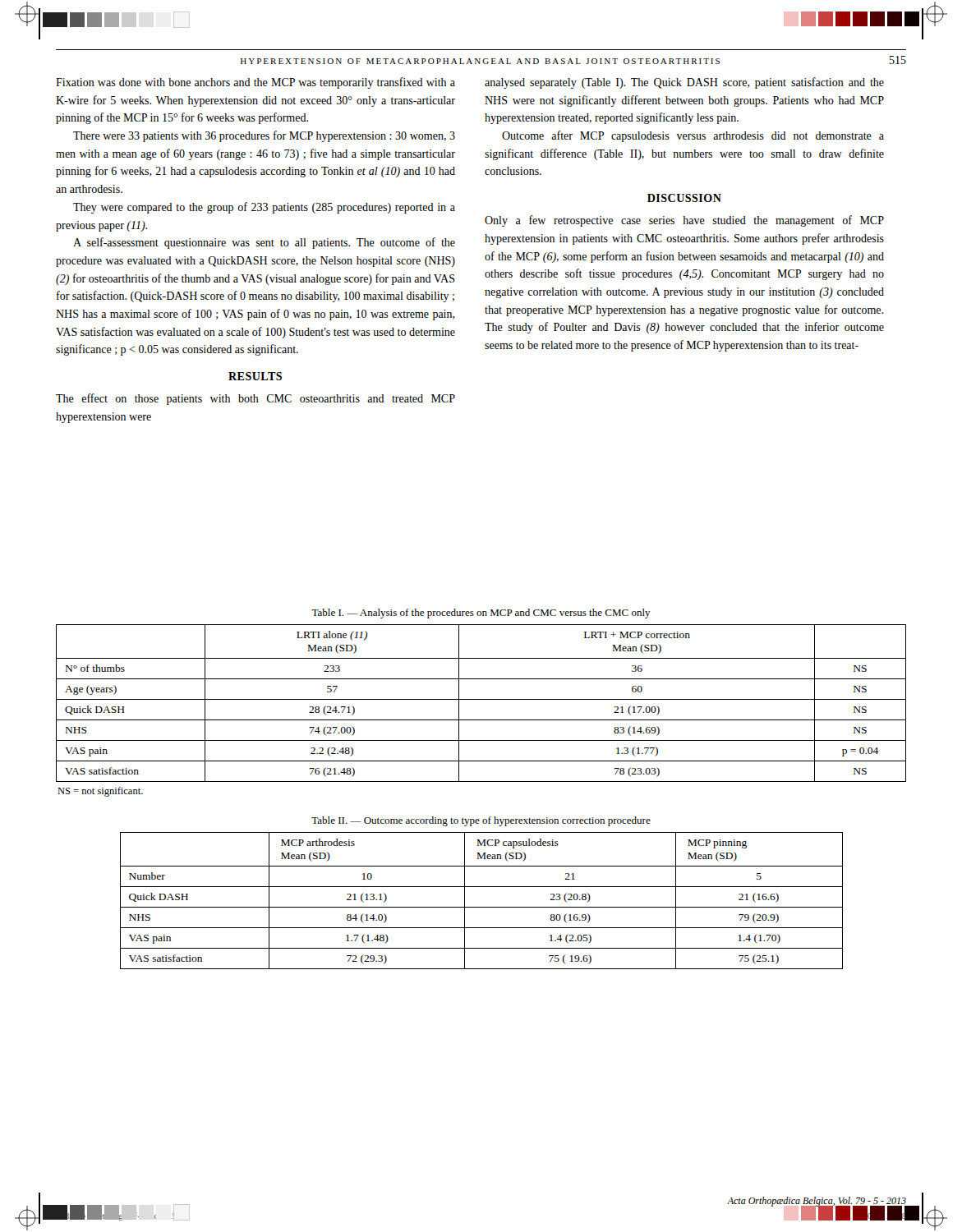The width and height of the screenshot is (962, 1232).
Task: Click on the table containing "23 (20.8)"
Action: tap(481, 901)
